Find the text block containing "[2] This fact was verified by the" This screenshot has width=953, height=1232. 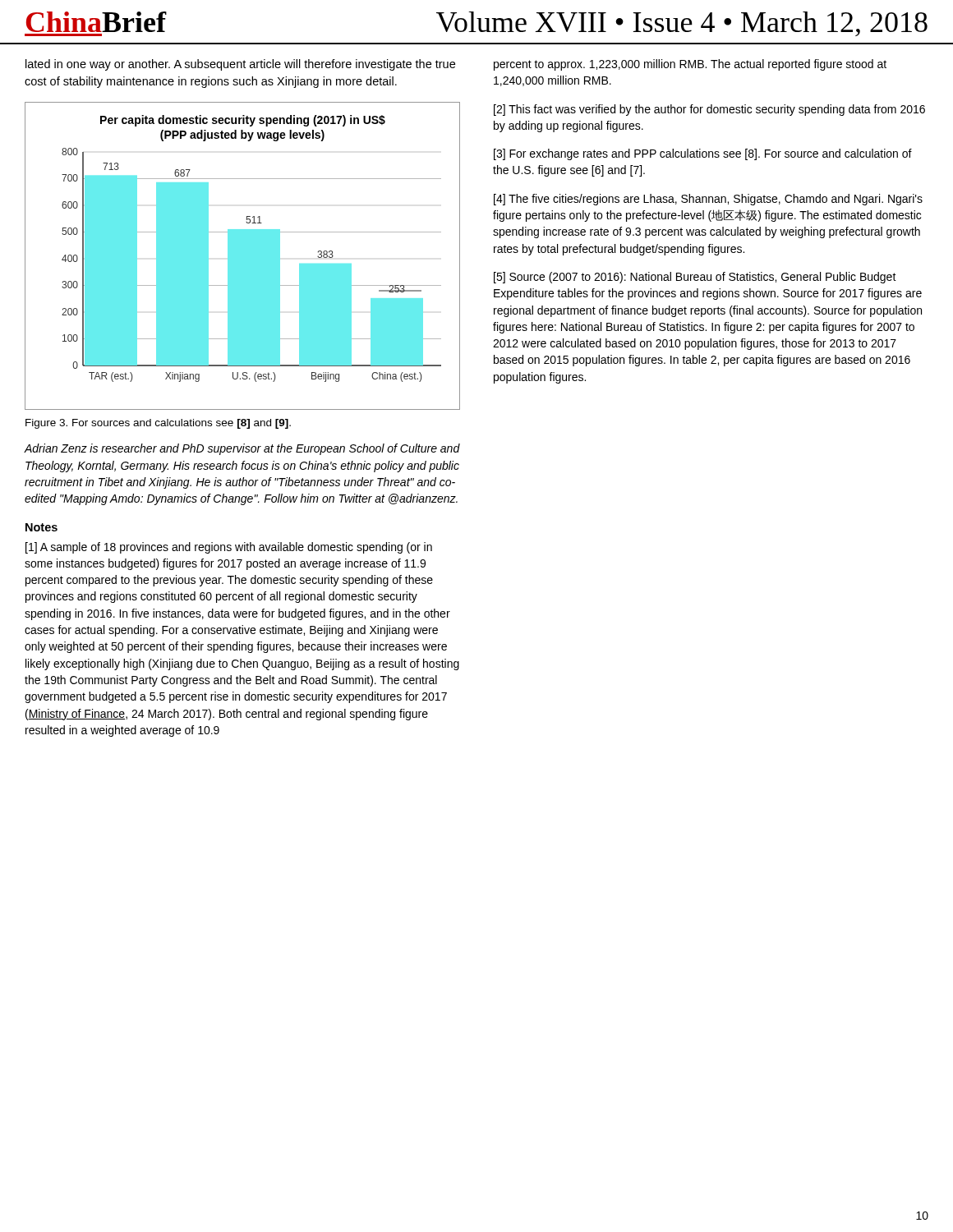[709, 117]
